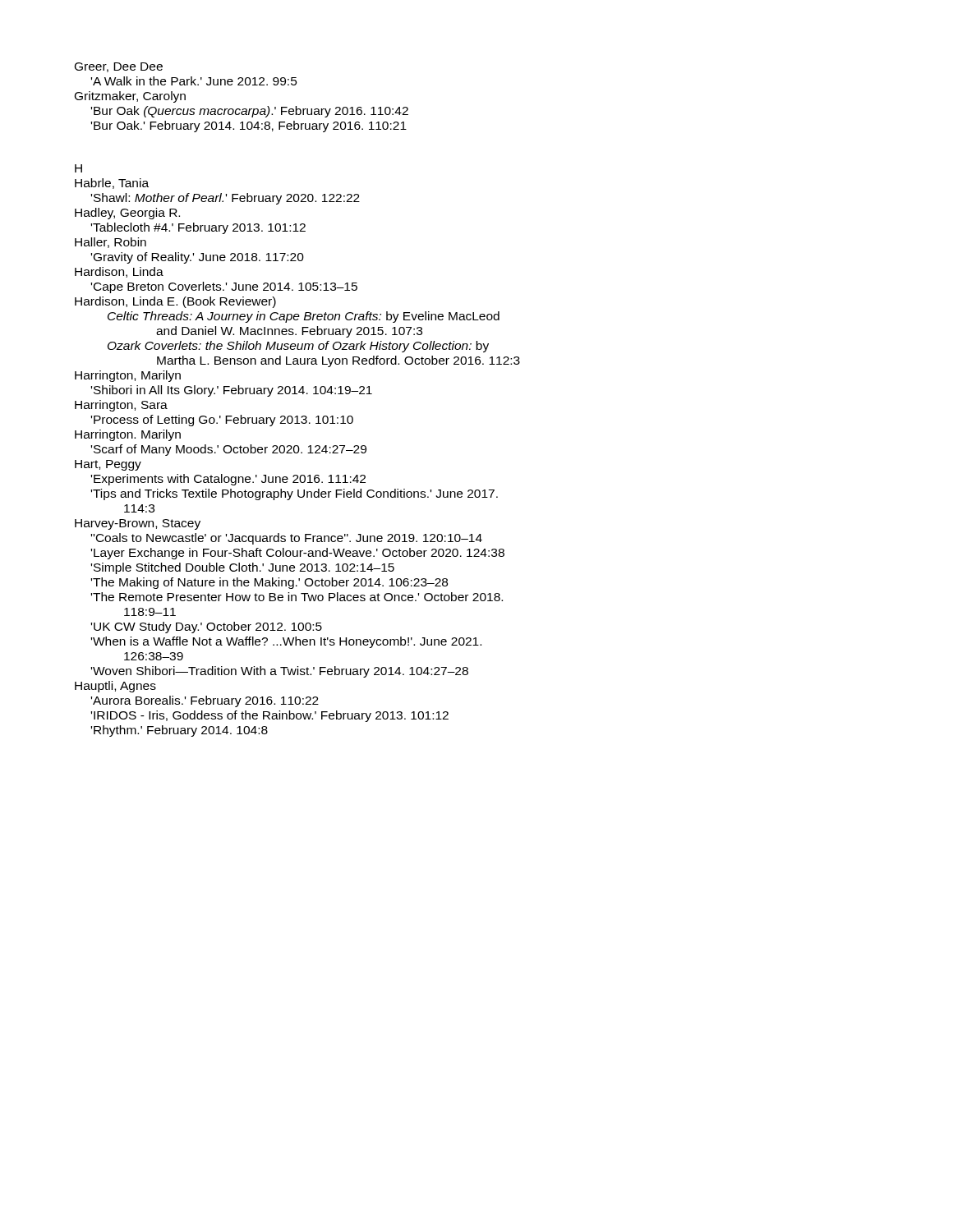Viewport: 953px width, 1232px height.
Task: Locate the text "Gritzmaker, Carolyn"
Action: (x=130, y=97)
